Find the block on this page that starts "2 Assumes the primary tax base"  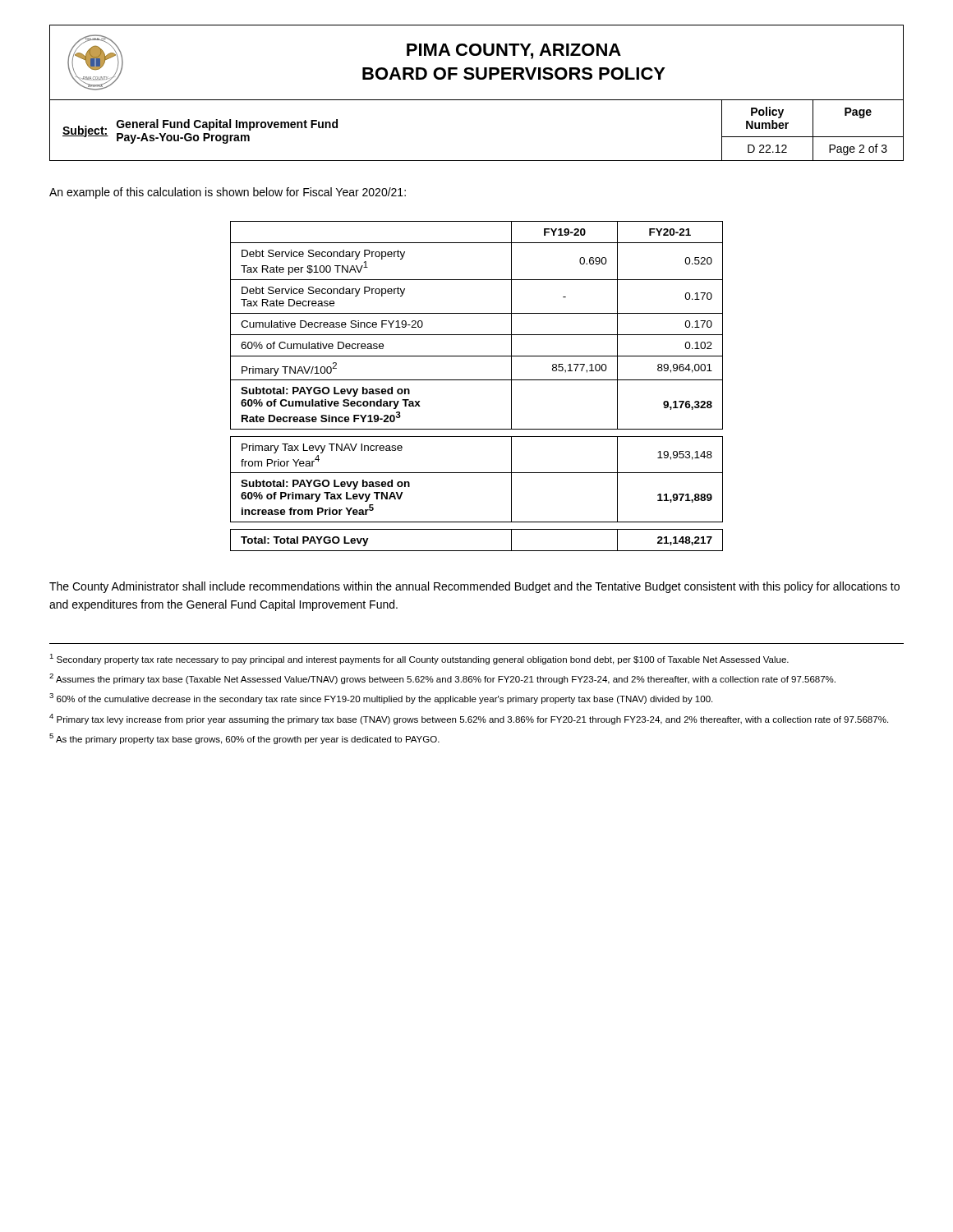click(443, 678)
